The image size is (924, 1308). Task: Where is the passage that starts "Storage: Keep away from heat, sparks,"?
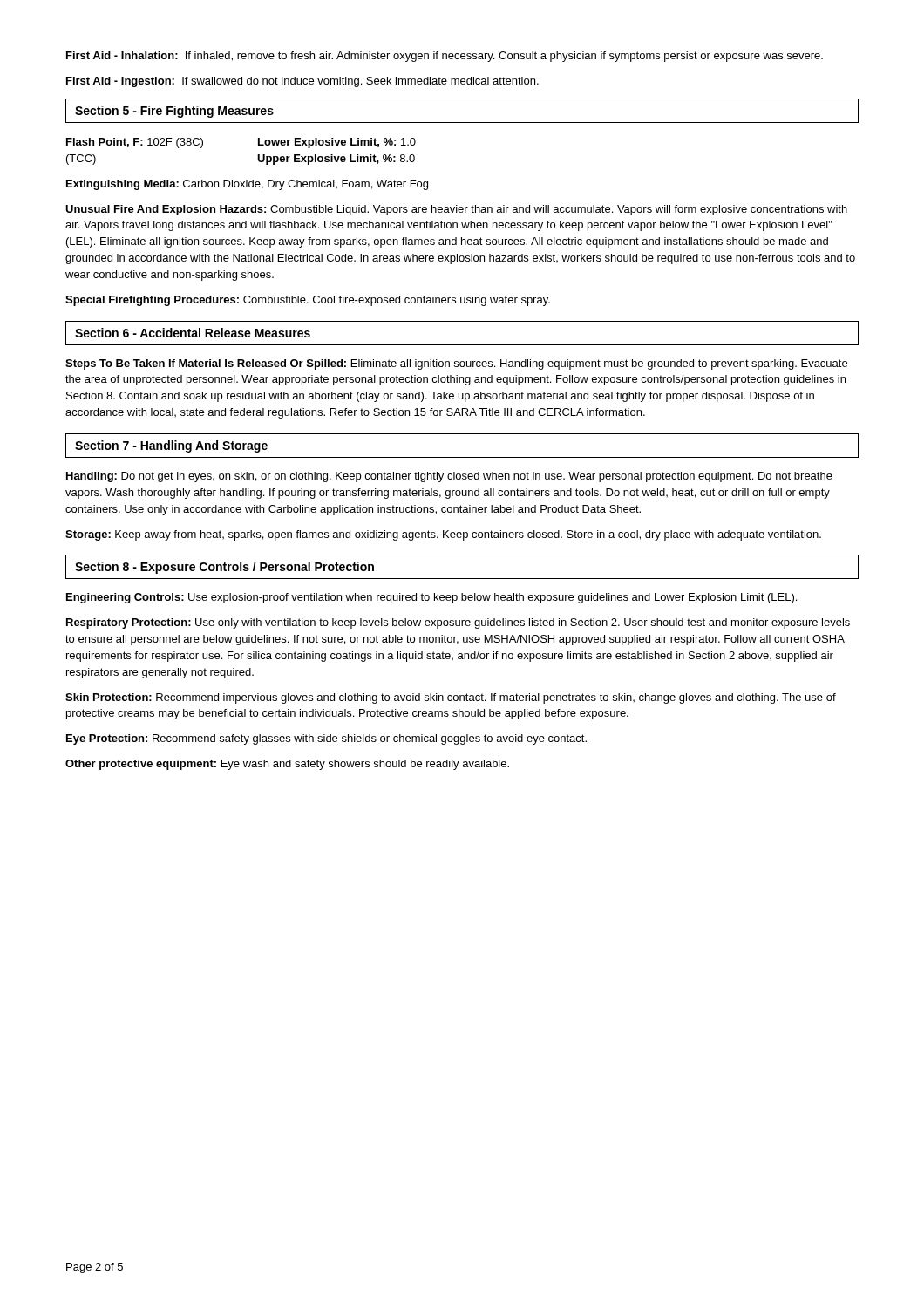[444, 534]
